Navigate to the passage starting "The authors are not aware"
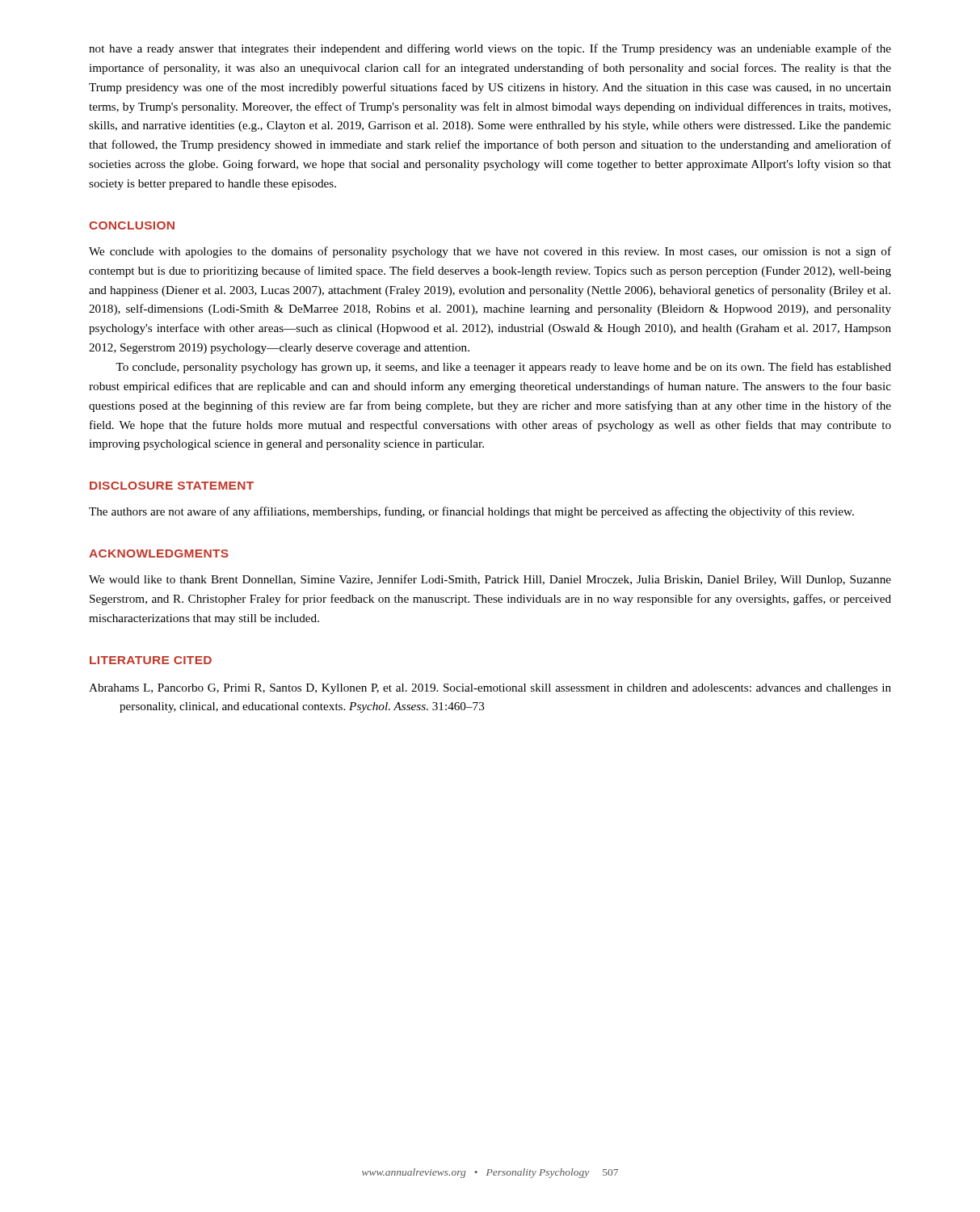The image size is (980, 1212). pos(490,512)
